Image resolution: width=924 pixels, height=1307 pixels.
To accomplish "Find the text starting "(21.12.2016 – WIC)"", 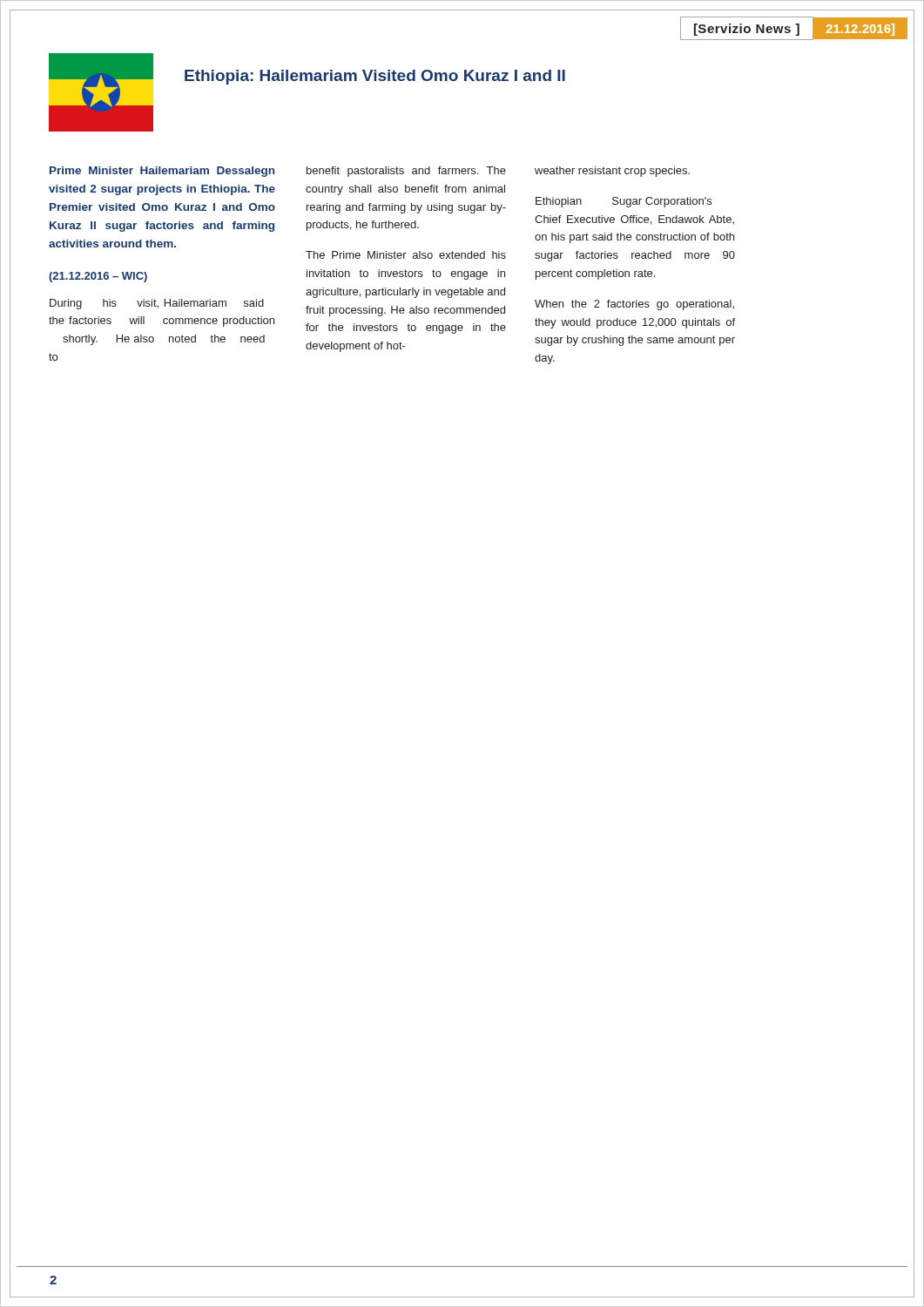I will pyautogui.click(x=98, y=275).
